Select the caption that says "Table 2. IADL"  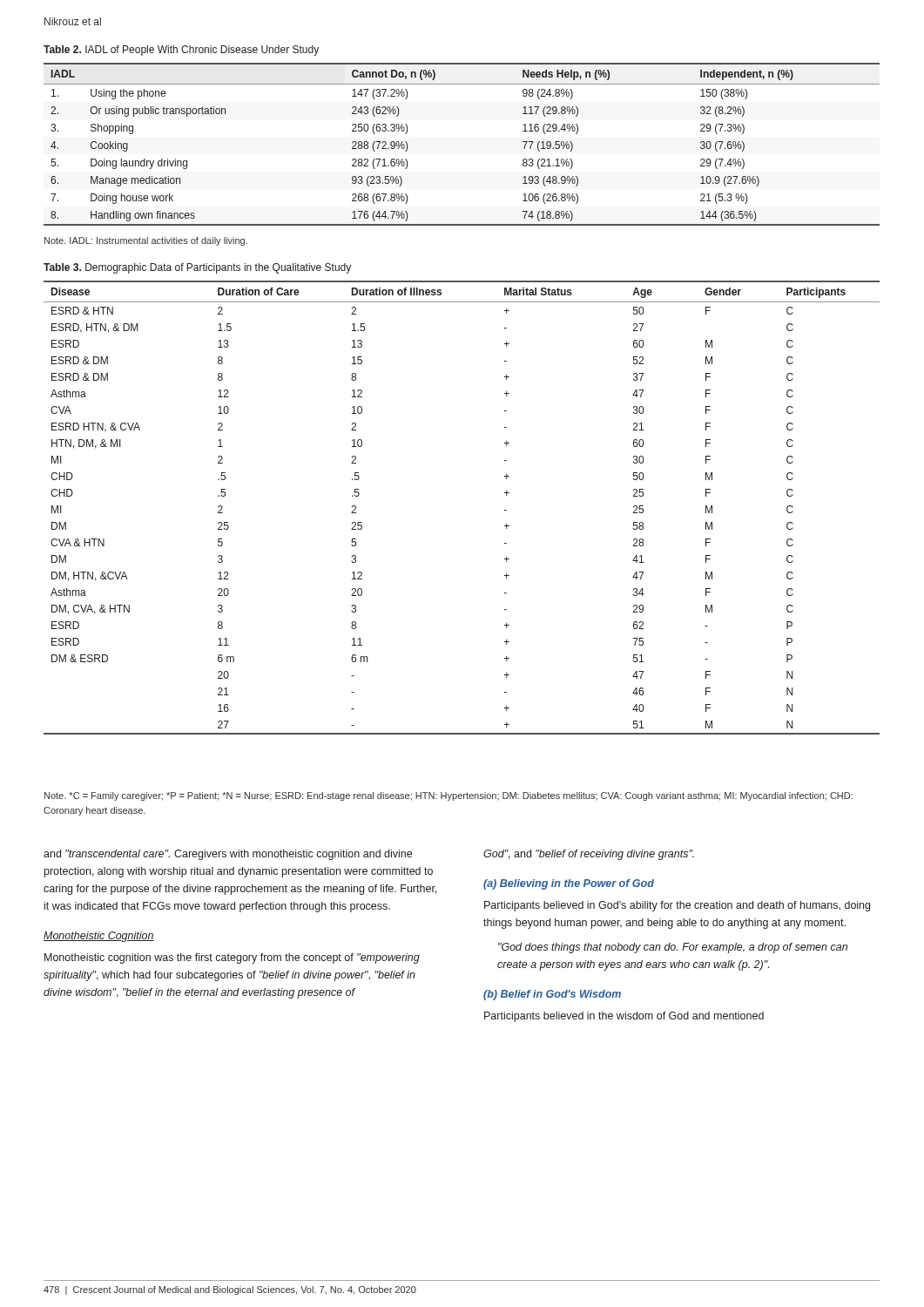(181, 50)
